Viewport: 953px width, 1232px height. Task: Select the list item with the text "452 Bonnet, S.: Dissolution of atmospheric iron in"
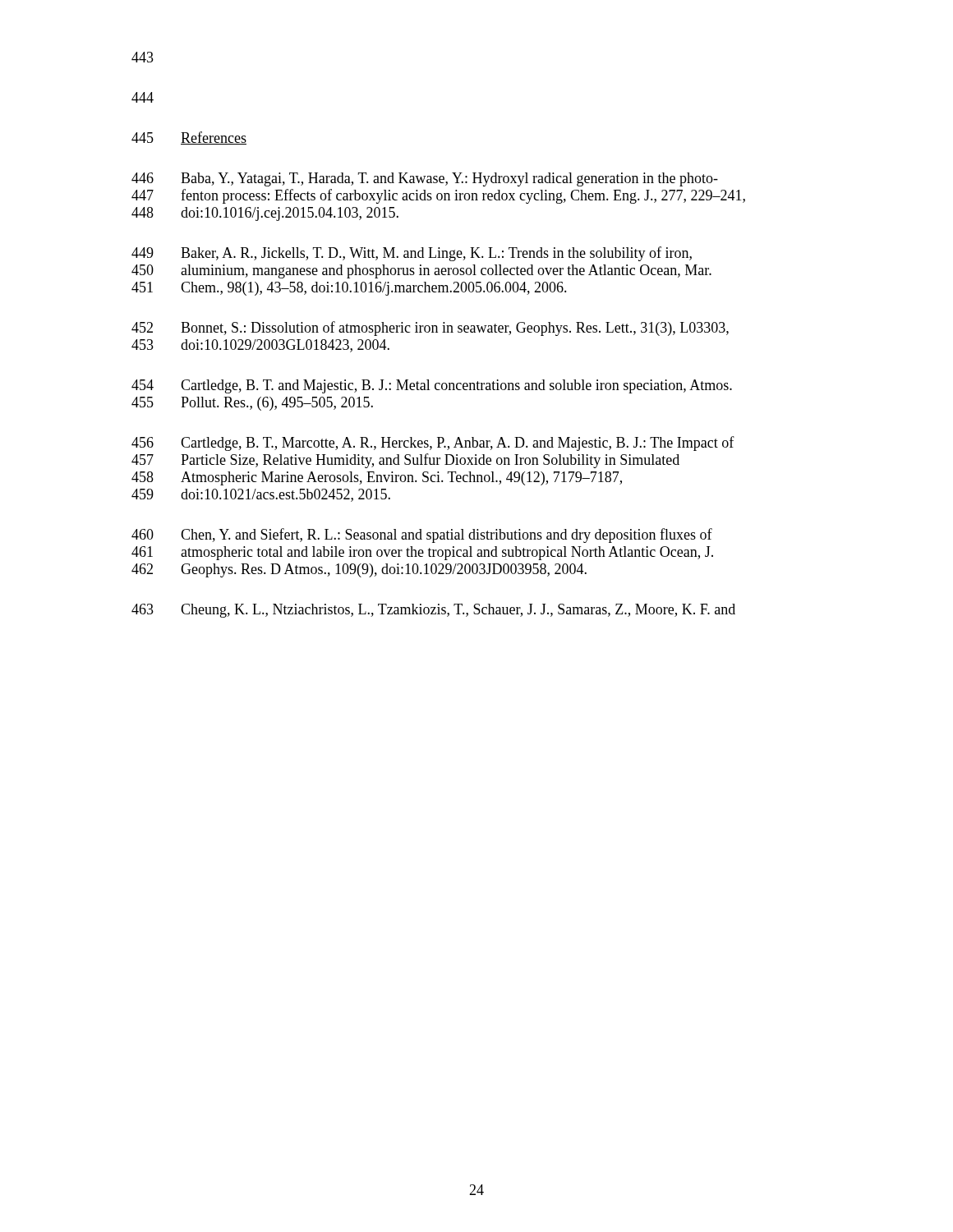pyautogui.click(x=493, y=328)
